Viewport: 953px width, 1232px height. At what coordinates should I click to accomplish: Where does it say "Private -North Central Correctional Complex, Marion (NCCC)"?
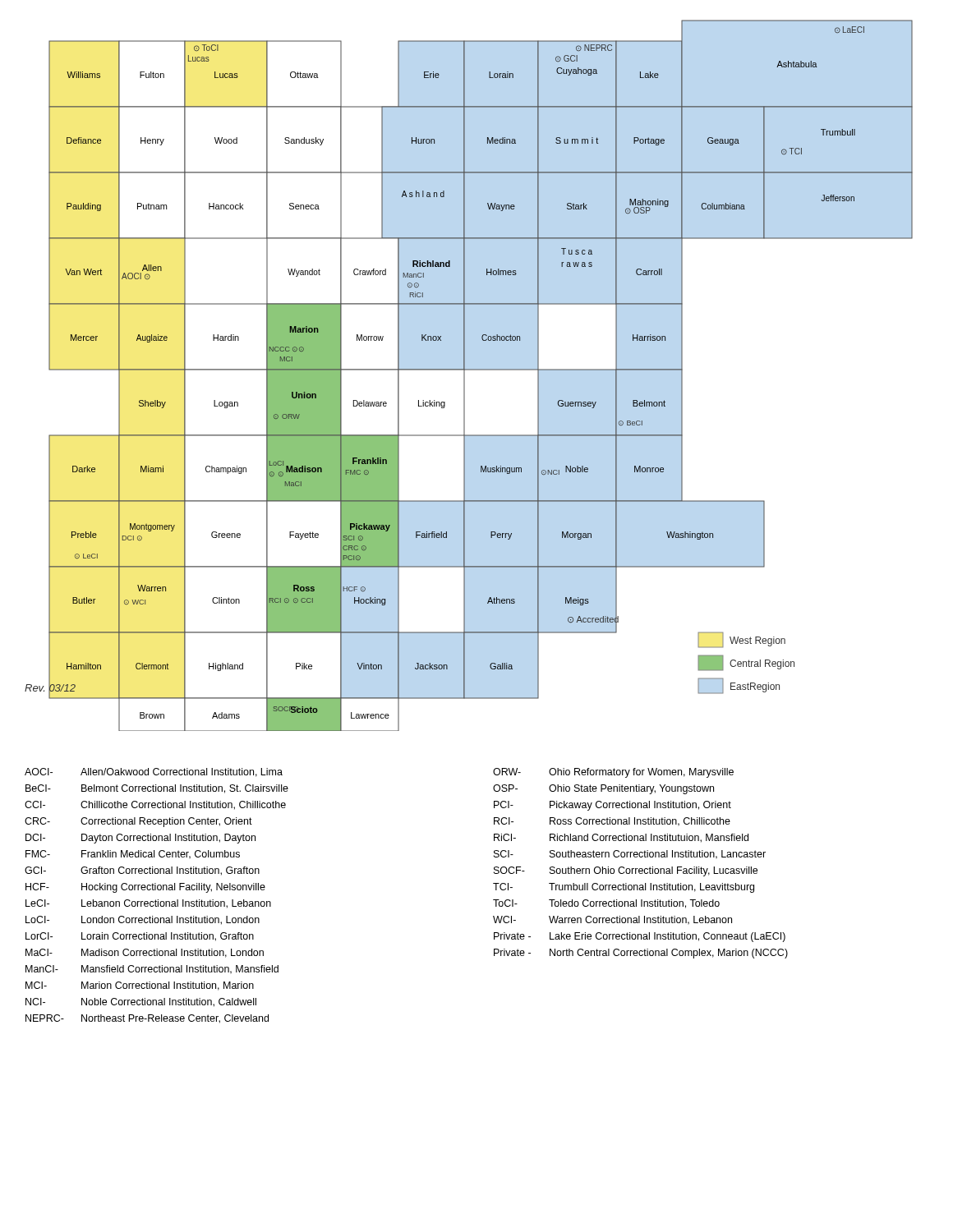coord(640,953)
